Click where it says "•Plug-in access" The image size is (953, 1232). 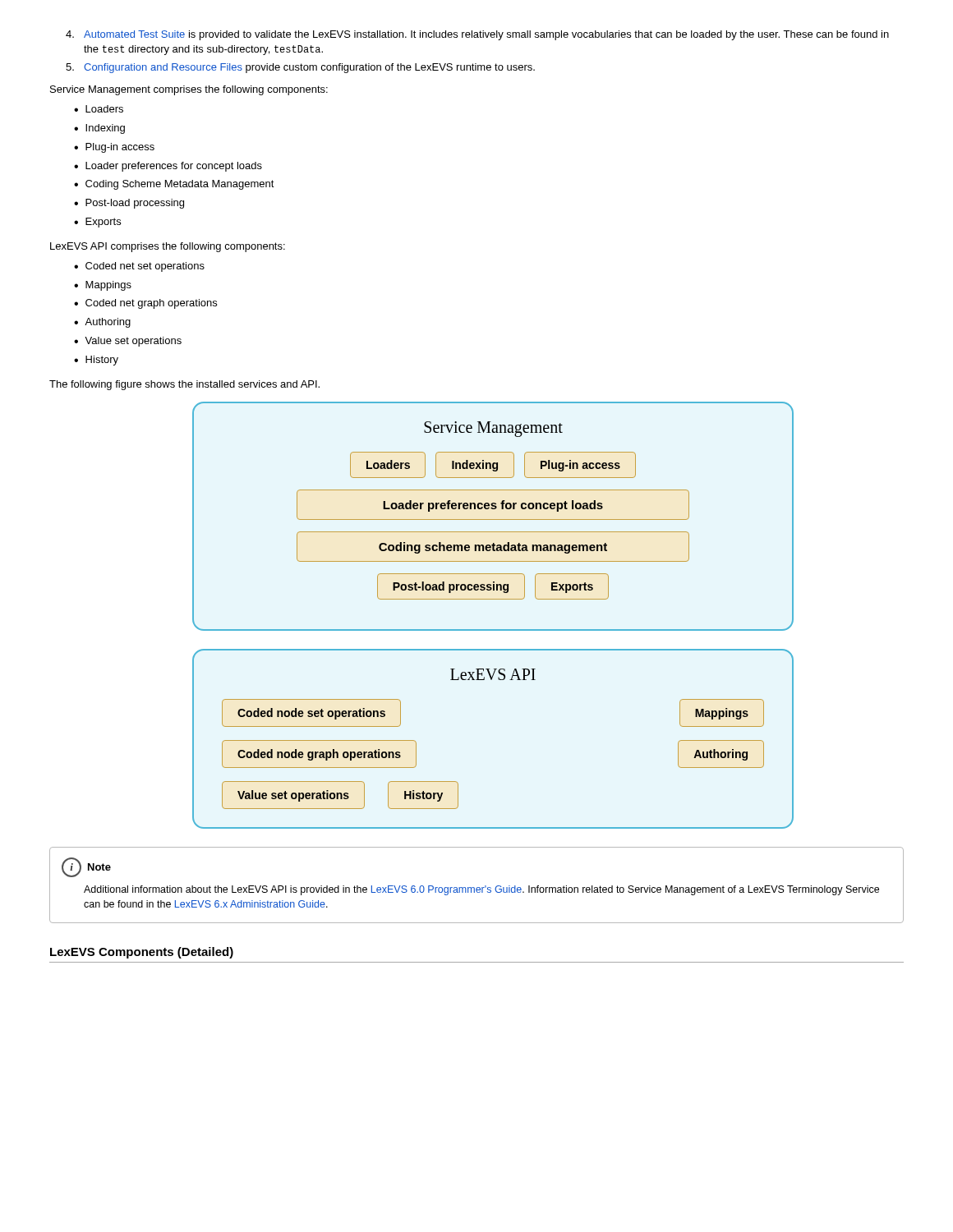[114, 148]
